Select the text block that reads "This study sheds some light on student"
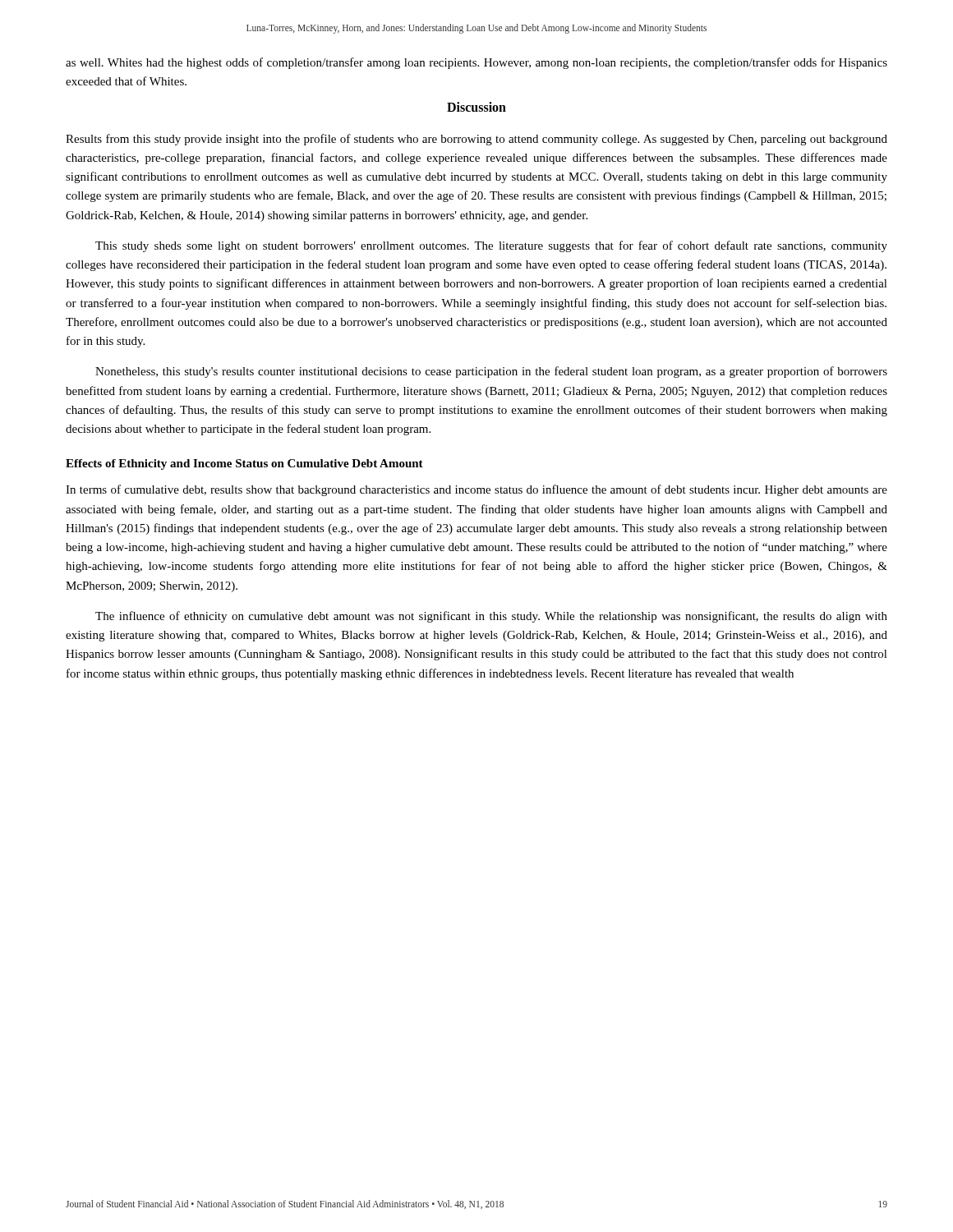 pos(476,293)
